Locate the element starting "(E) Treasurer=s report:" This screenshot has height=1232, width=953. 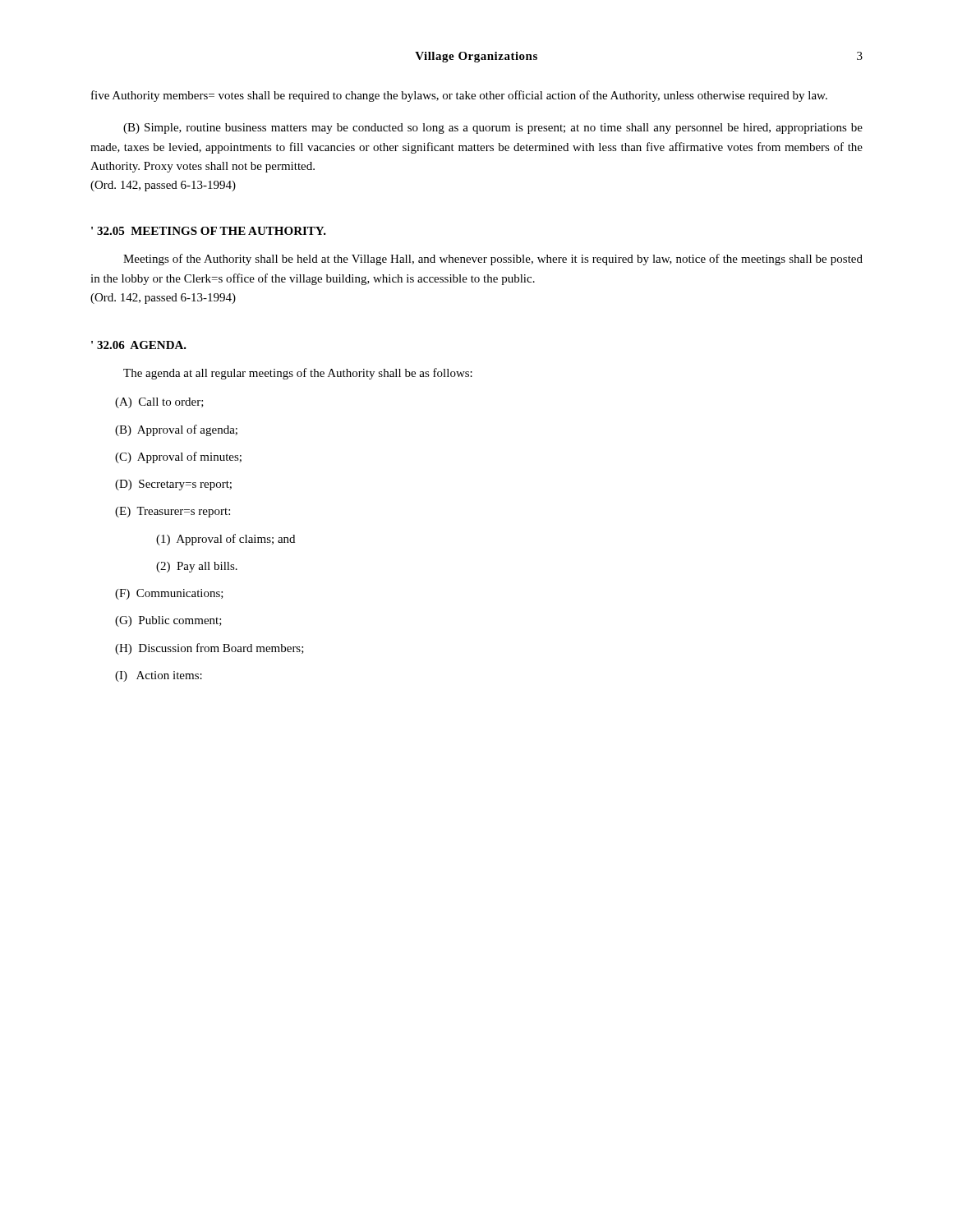(x=173, y=511)
